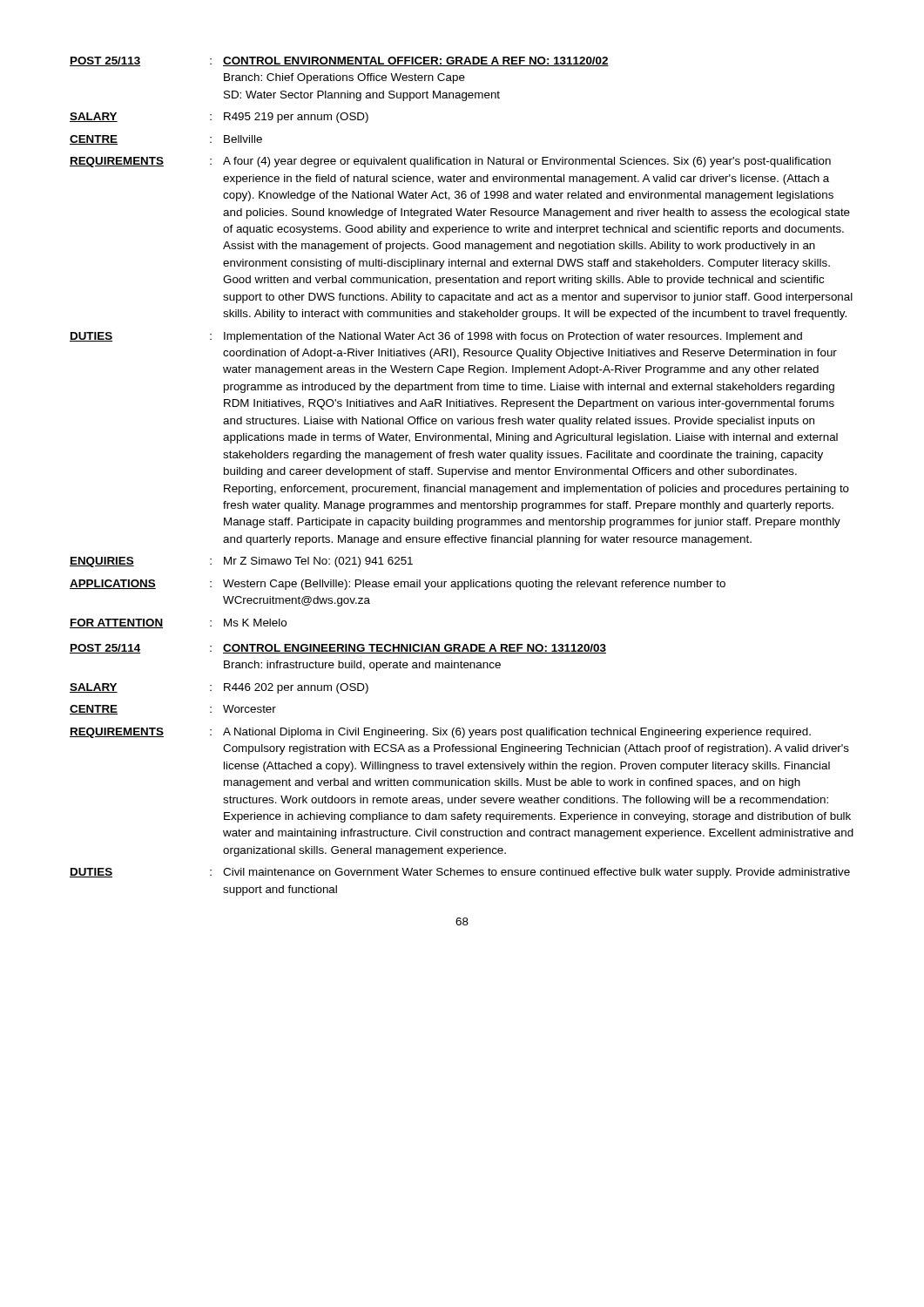Find the text starting "DUTIES : Implementation of the National Water"
924x1307 pixels.
click(462, 437)
